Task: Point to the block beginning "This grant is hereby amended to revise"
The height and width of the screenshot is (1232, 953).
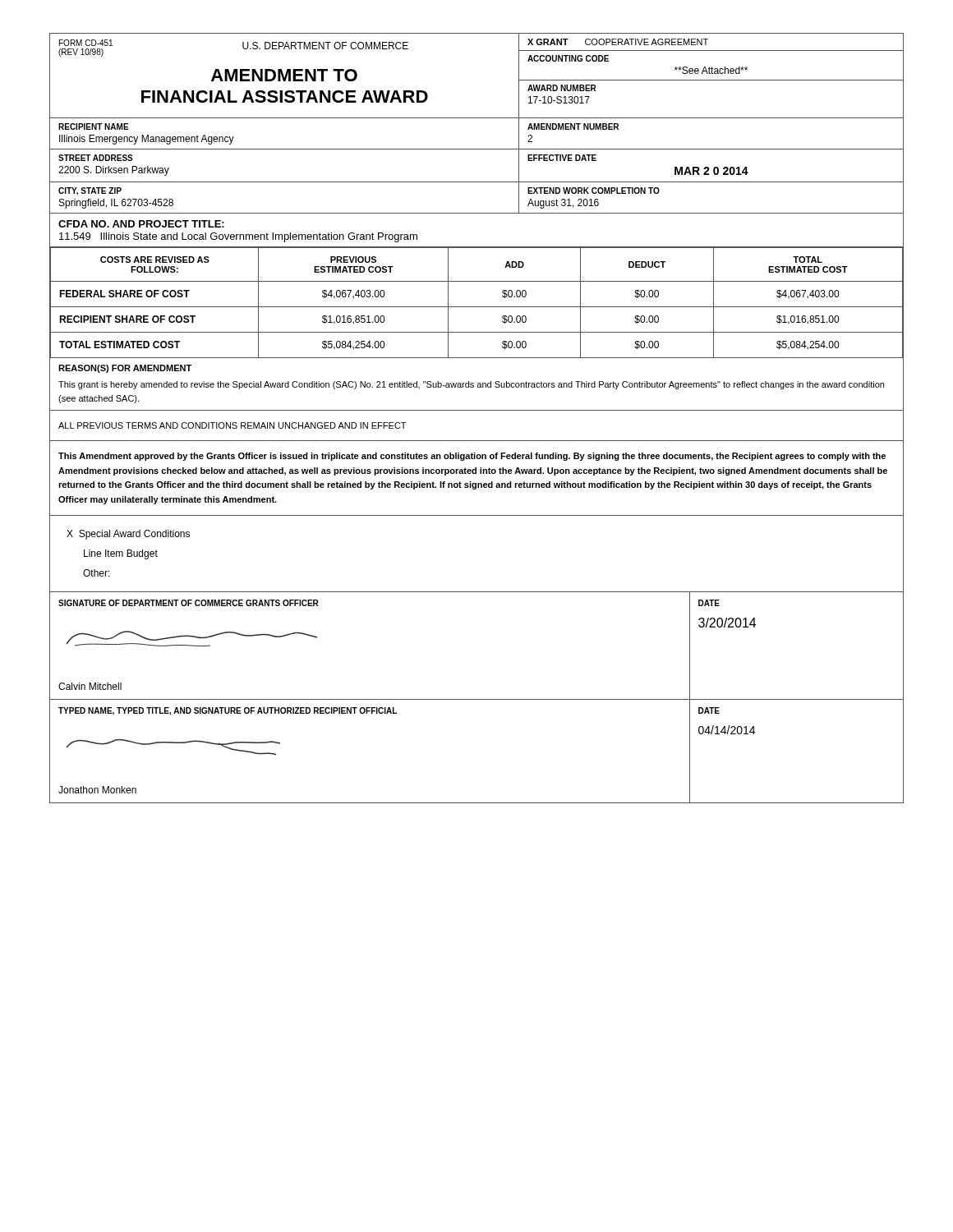Action: point(472,391)
